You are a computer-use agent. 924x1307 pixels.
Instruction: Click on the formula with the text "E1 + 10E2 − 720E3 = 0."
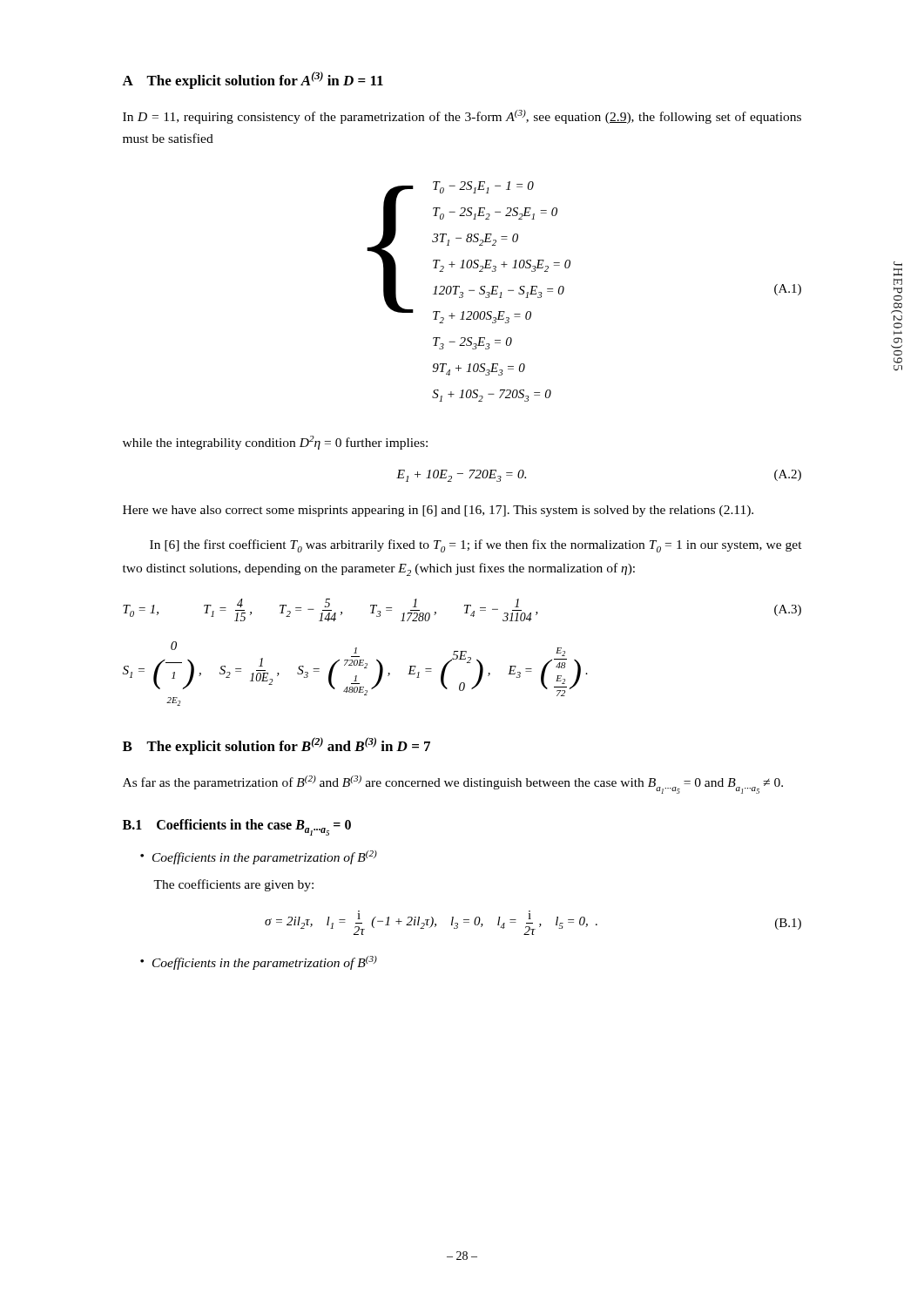pyautogui.click(x=462, y=475)
